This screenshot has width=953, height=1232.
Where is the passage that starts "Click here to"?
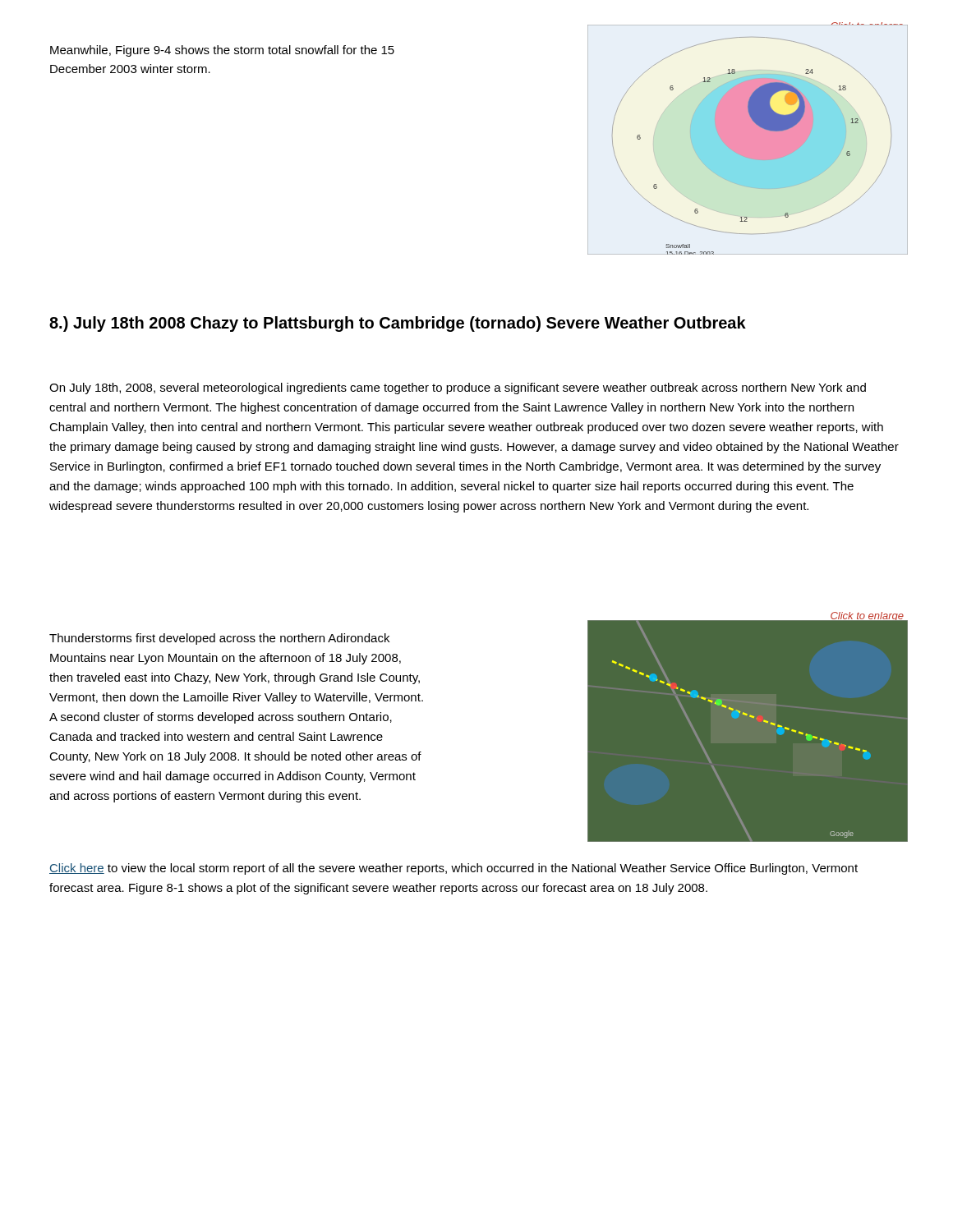(454, 878)
